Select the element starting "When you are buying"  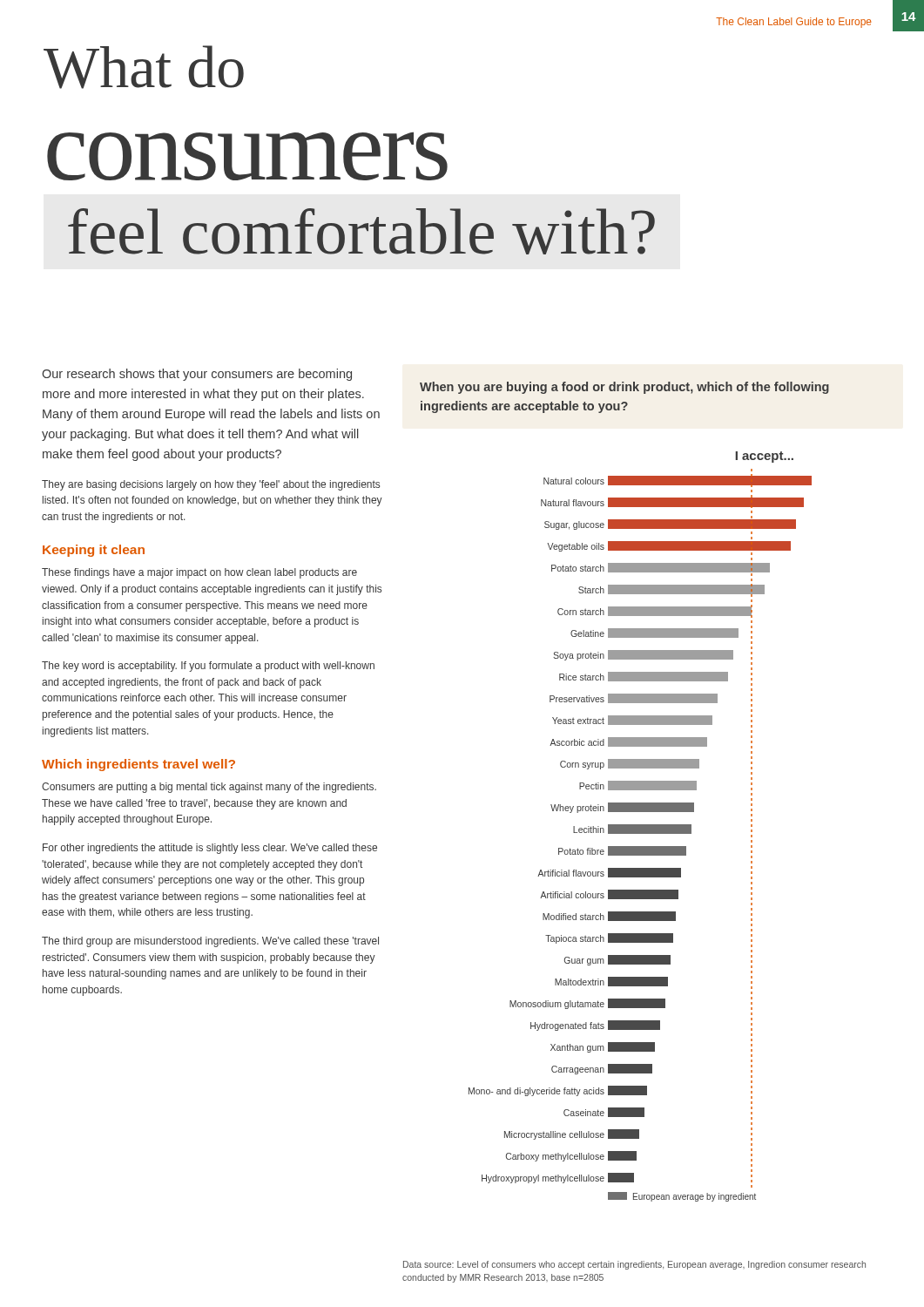pyautogui.click(x=625, y=396)
